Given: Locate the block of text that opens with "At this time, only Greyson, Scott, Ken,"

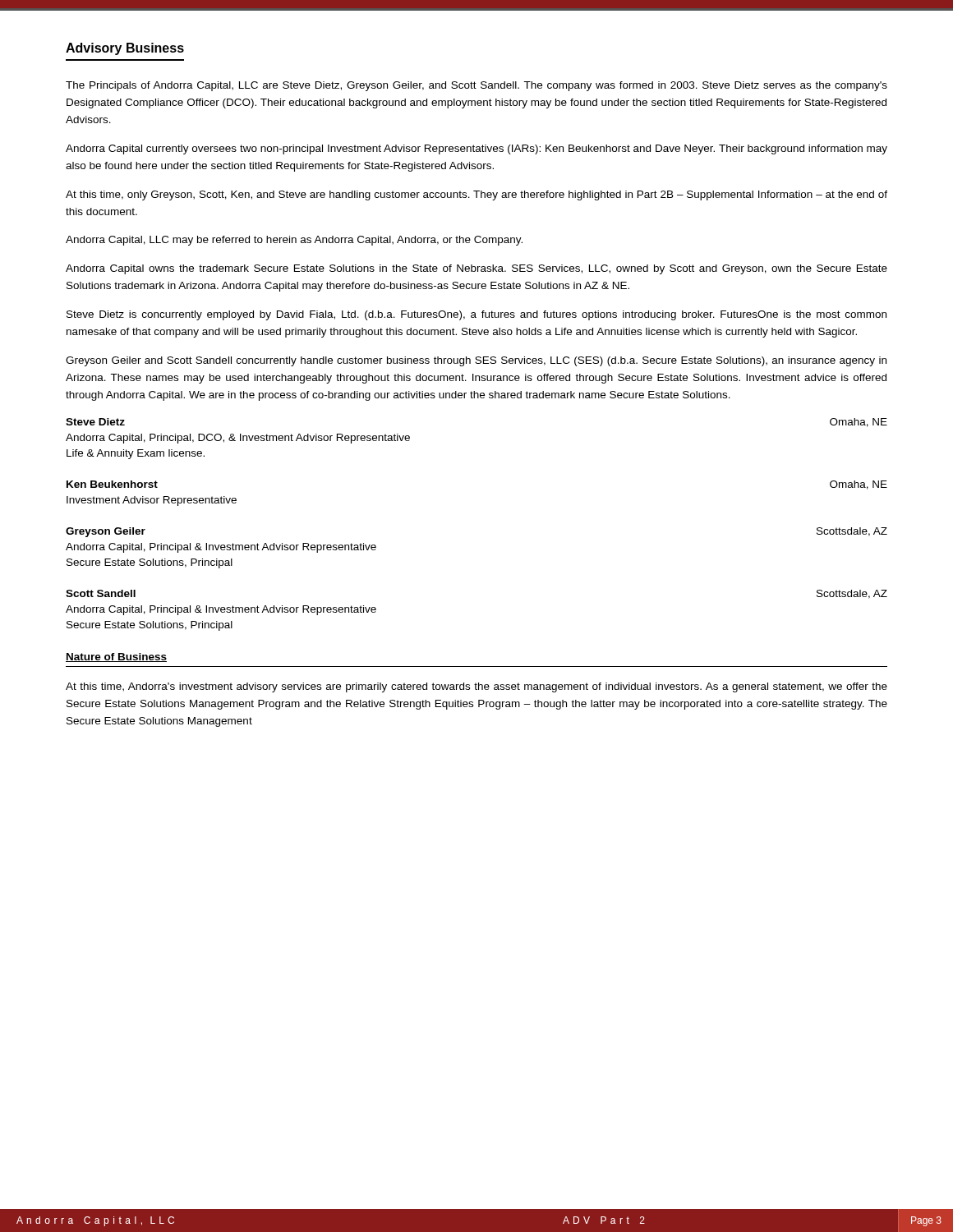Looking at the screenshot, I should [476, 203].
